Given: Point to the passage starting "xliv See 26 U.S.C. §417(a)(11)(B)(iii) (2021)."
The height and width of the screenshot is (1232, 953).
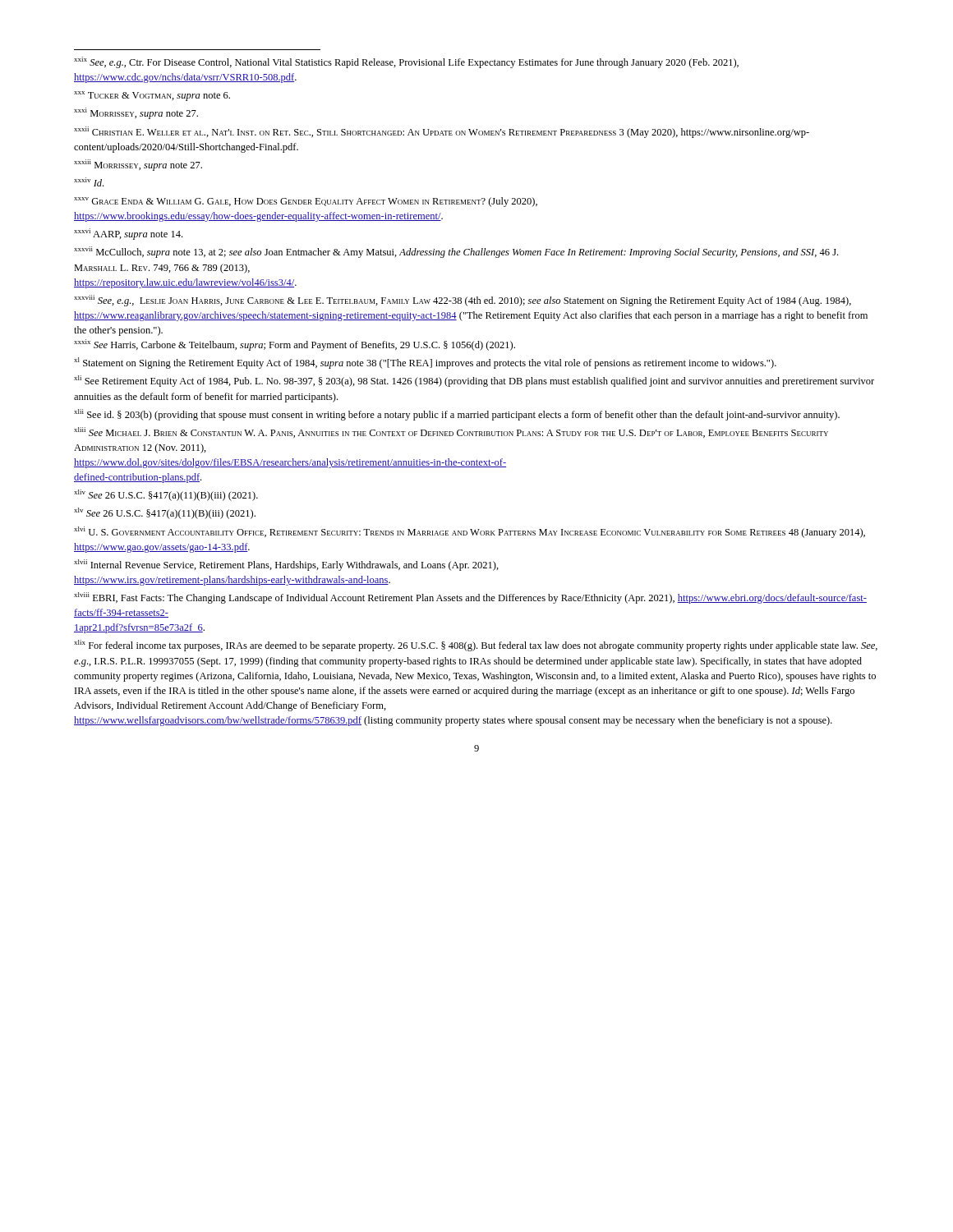Looking at the screenshot, I should click(166, 495).
